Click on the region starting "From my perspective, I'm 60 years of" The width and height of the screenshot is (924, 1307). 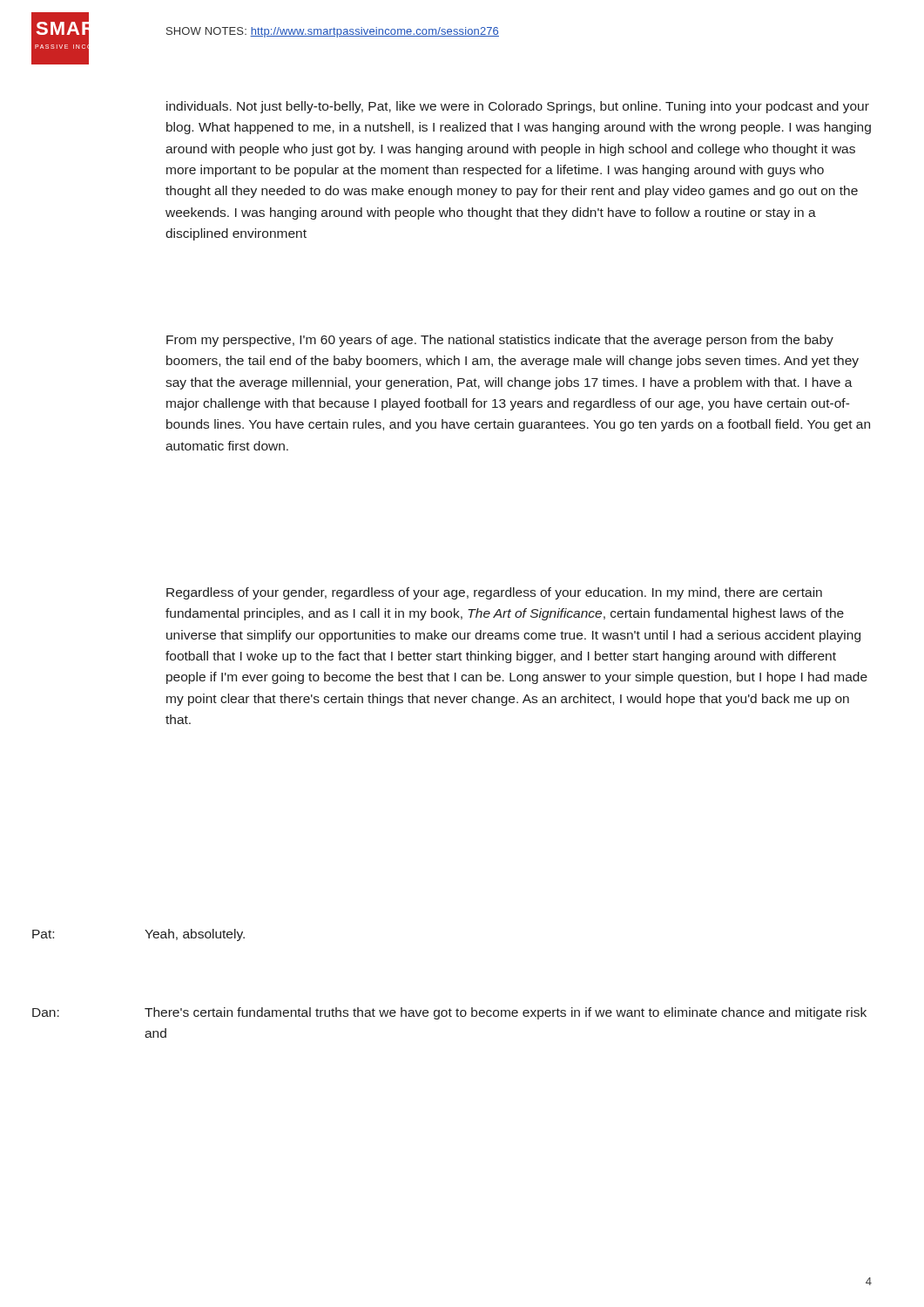coord(519,393)
